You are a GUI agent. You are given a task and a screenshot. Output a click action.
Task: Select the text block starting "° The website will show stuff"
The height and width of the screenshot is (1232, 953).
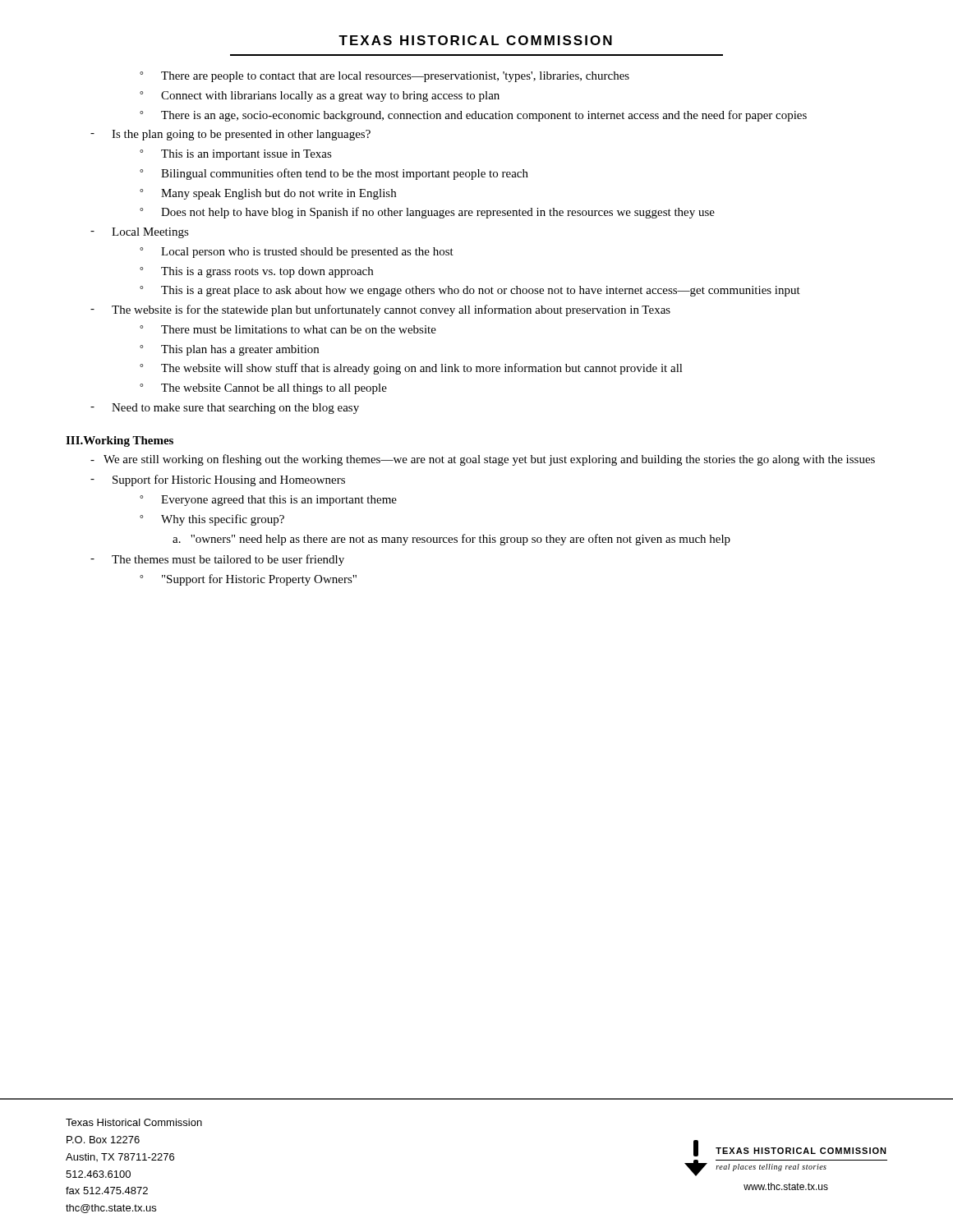(x=513, y=369)
